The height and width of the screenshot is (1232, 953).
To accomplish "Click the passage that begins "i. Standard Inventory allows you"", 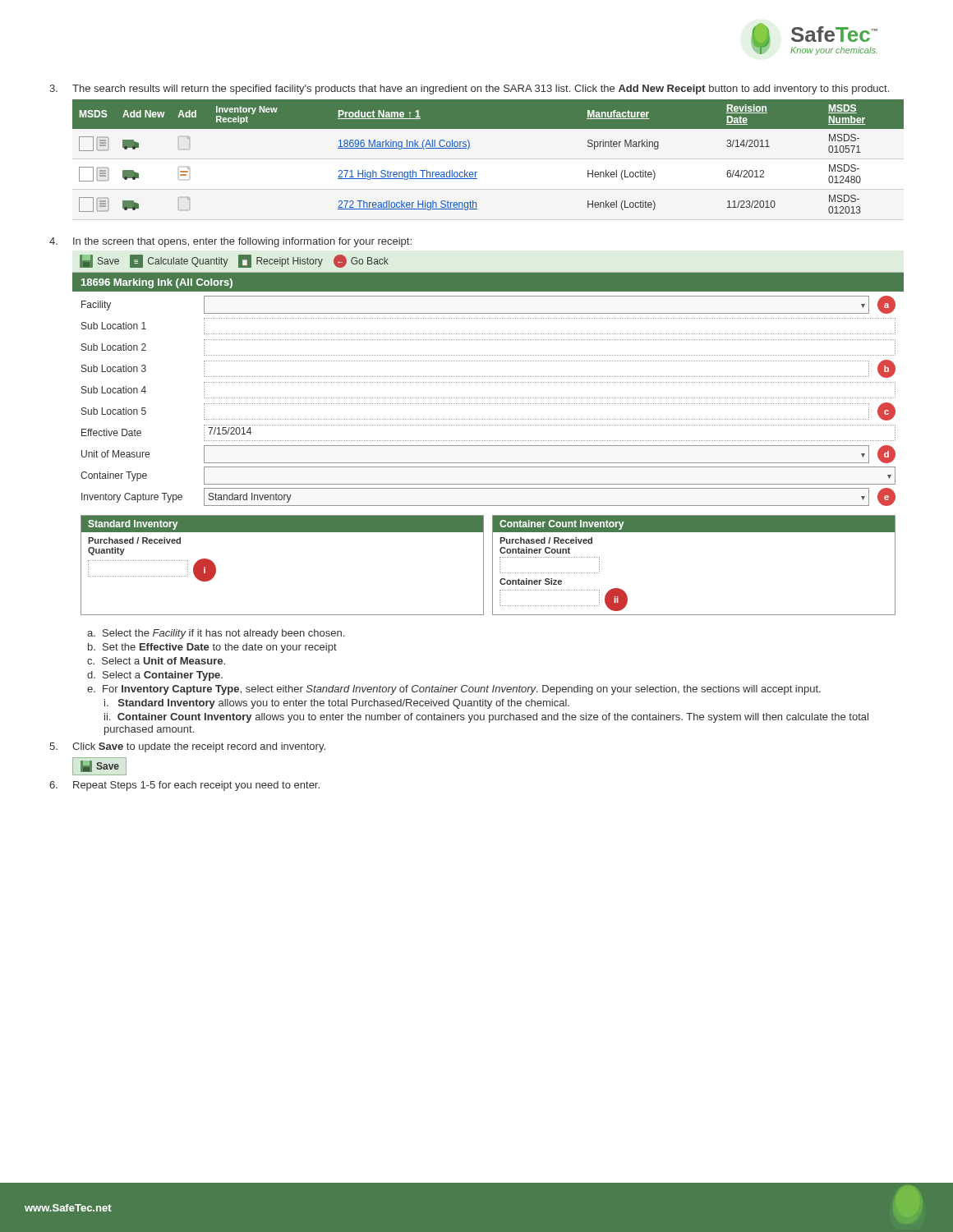I will click(x=337, y=703).
